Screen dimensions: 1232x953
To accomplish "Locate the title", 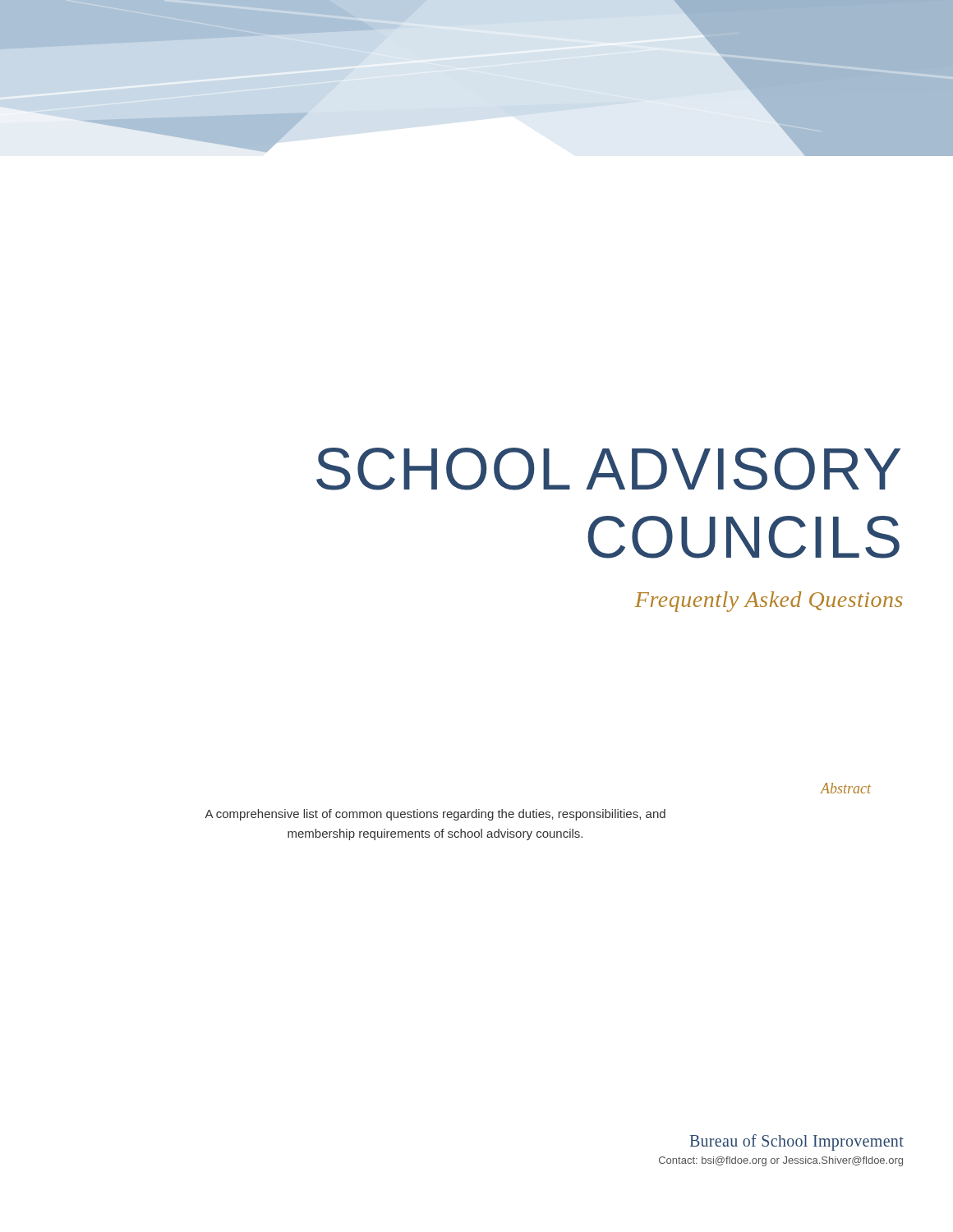I will (x=452, y=524).
